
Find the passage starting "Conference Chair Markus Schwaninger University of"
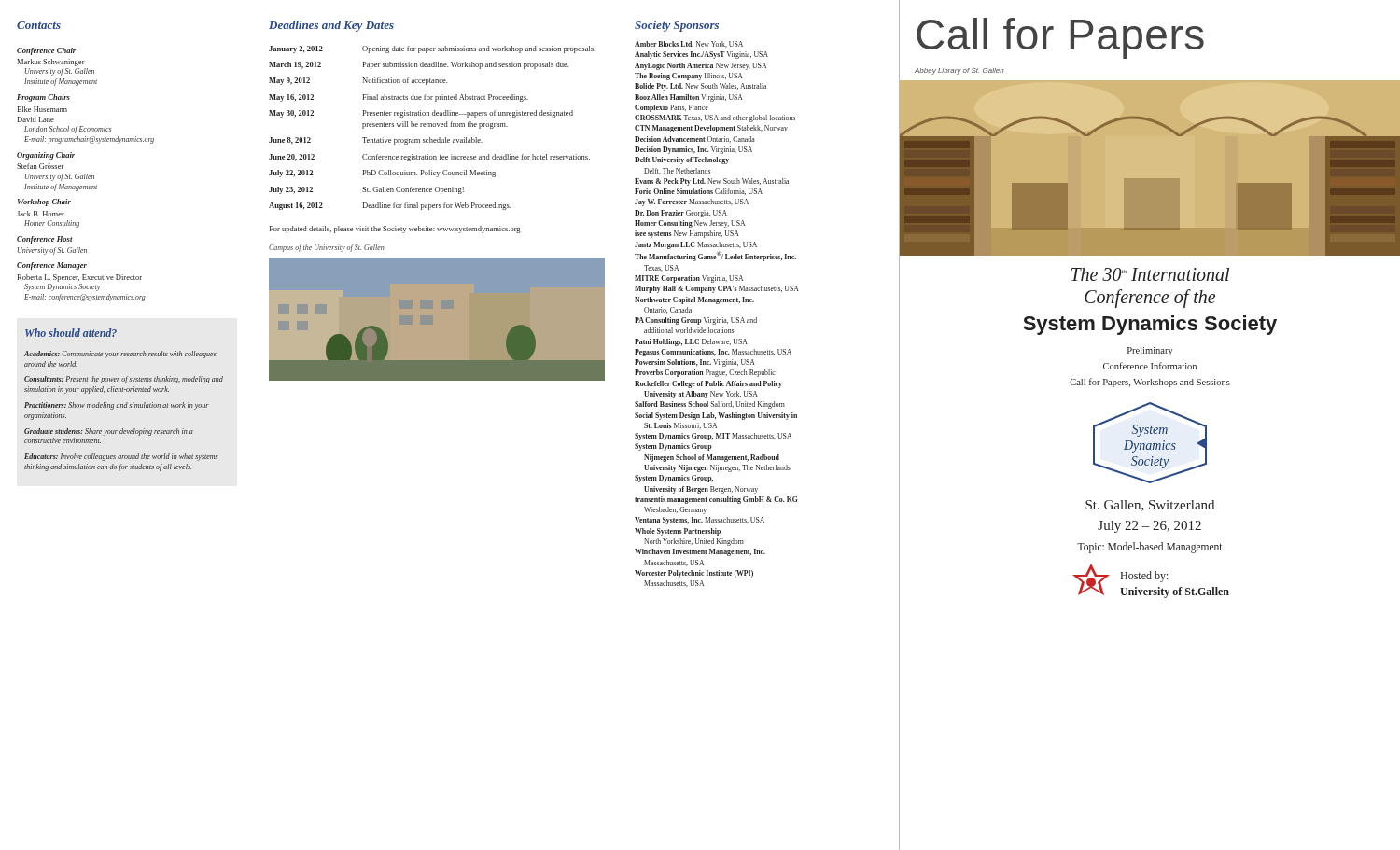click(x=46, y=51)
